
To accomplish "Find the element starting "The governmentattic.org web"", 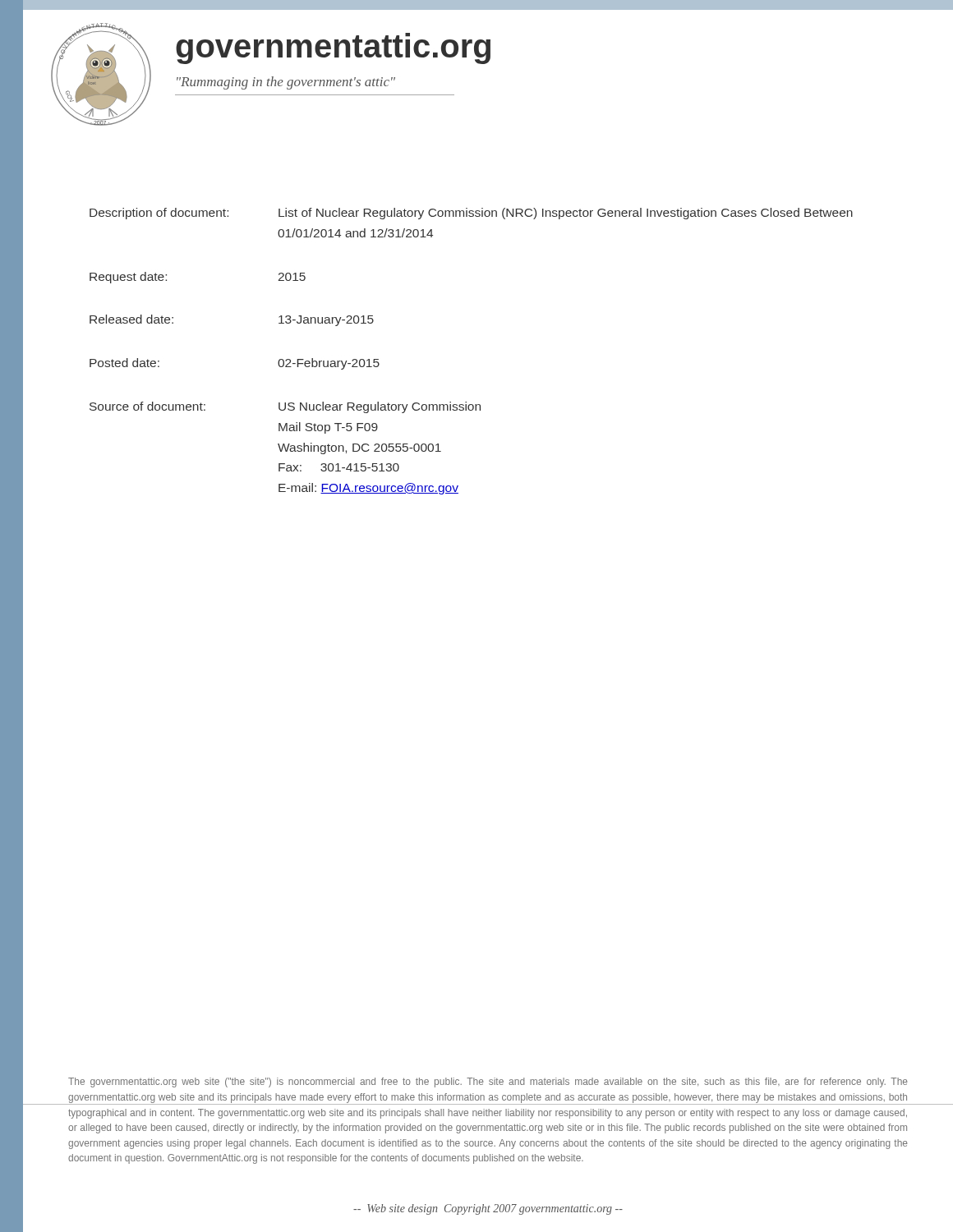I will (x=488, y=1120).
